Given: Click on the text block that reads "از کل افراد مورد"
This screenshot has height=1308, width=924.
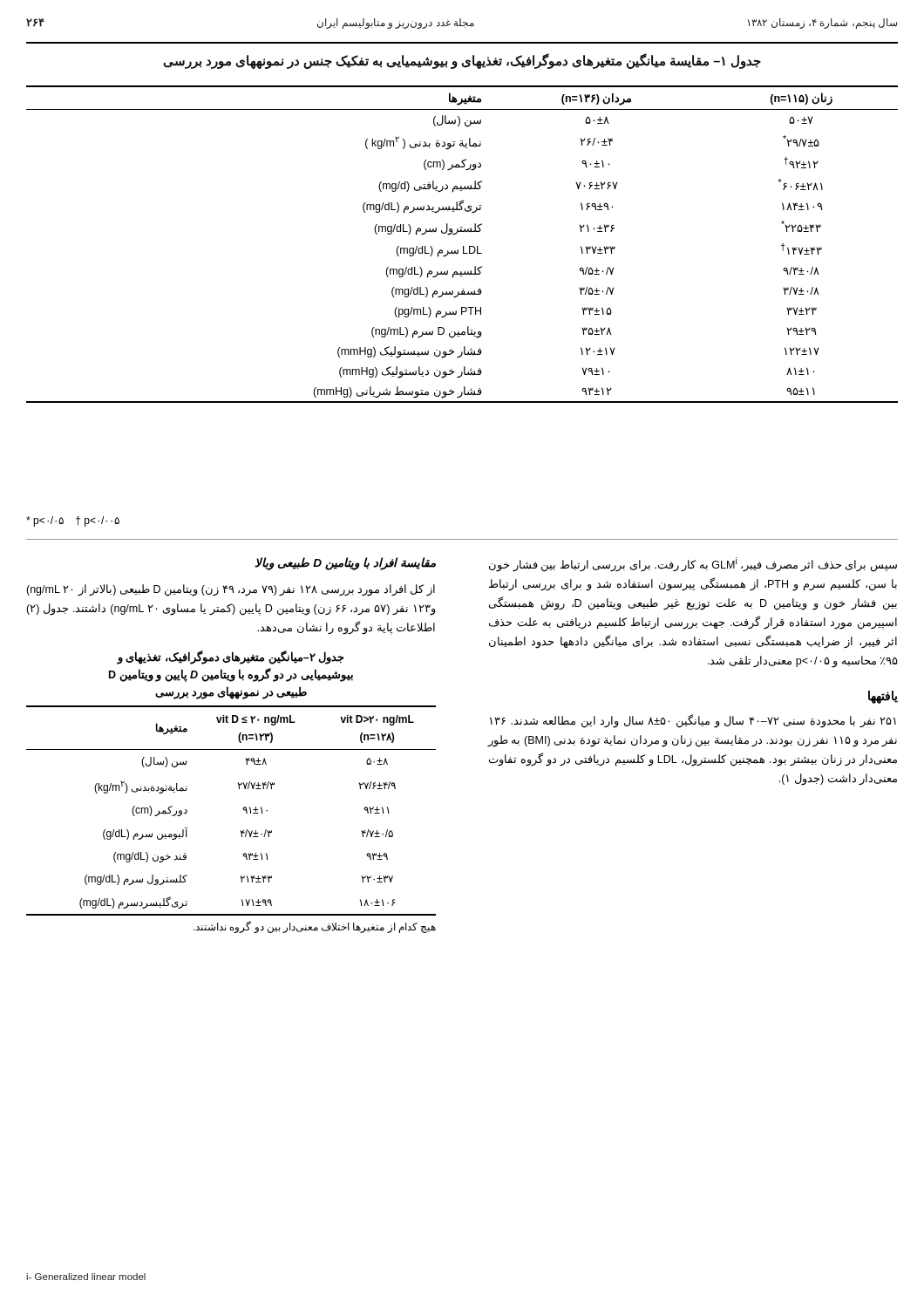Looking at the screenshot, I should tap(231, 609).
